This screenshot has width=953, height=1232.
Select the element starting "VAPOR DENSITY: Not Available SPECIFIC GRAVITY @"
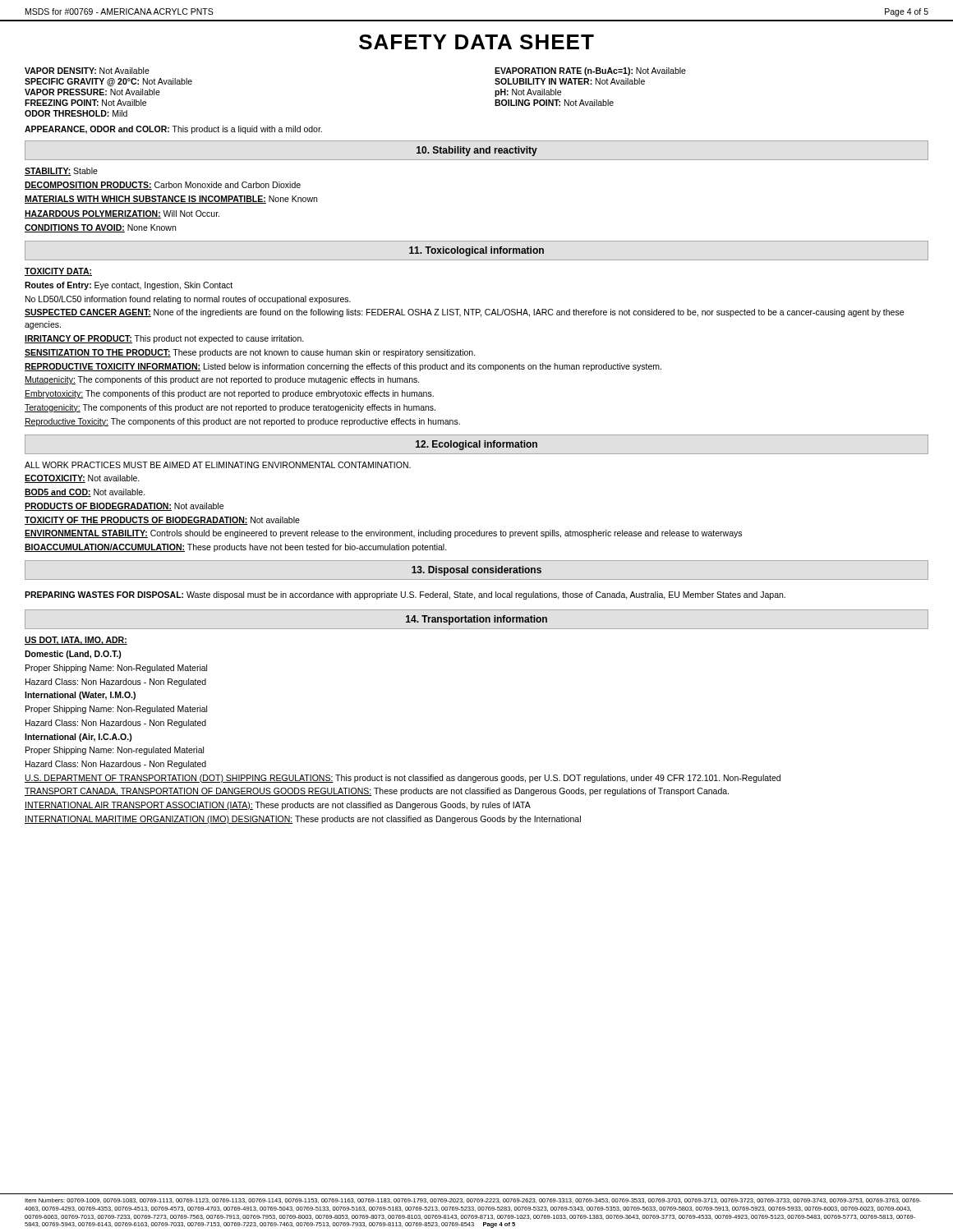point(86,71)
